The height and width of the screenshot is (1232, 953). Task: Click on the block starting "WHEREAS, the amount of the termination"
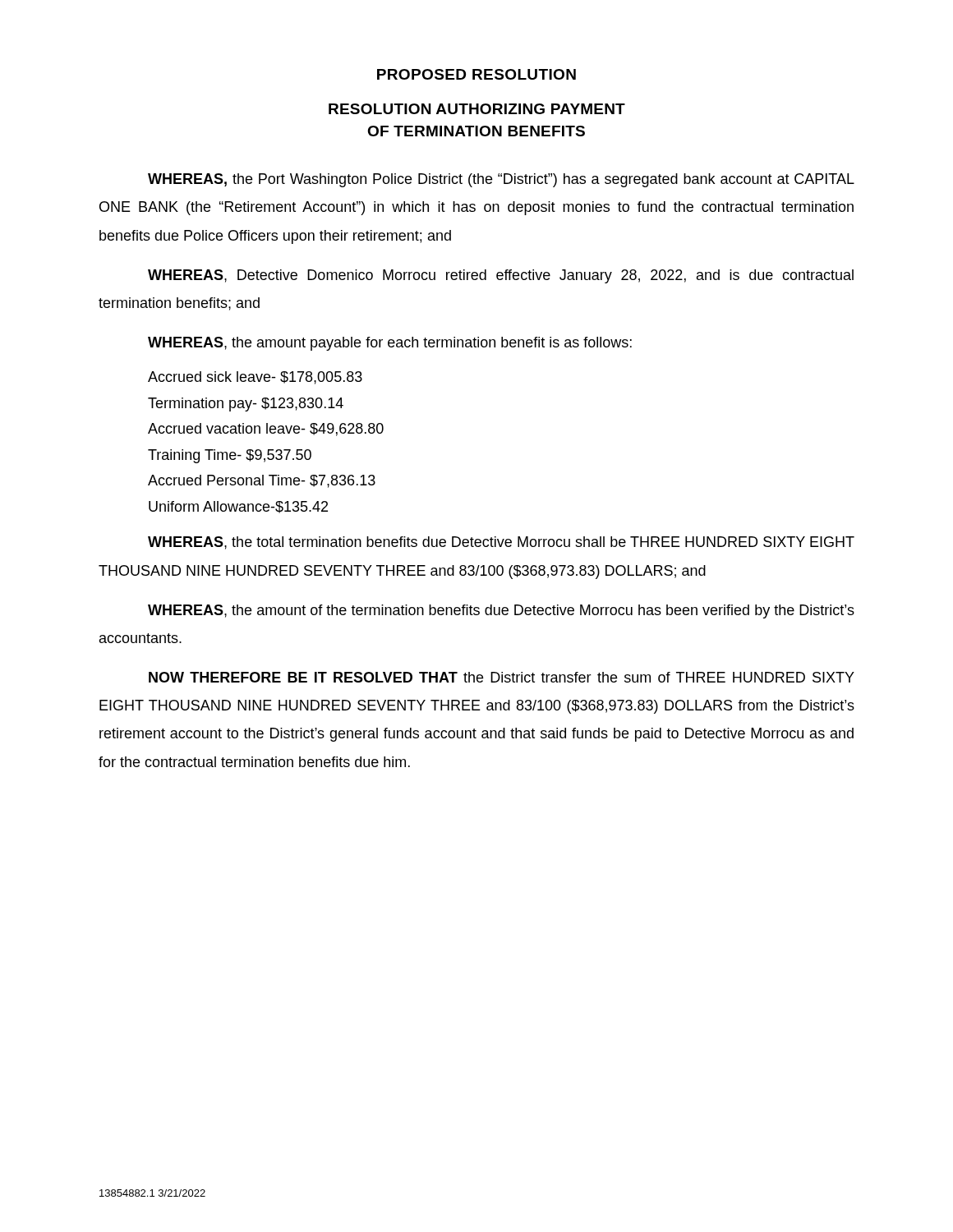(x=476, y=624)
